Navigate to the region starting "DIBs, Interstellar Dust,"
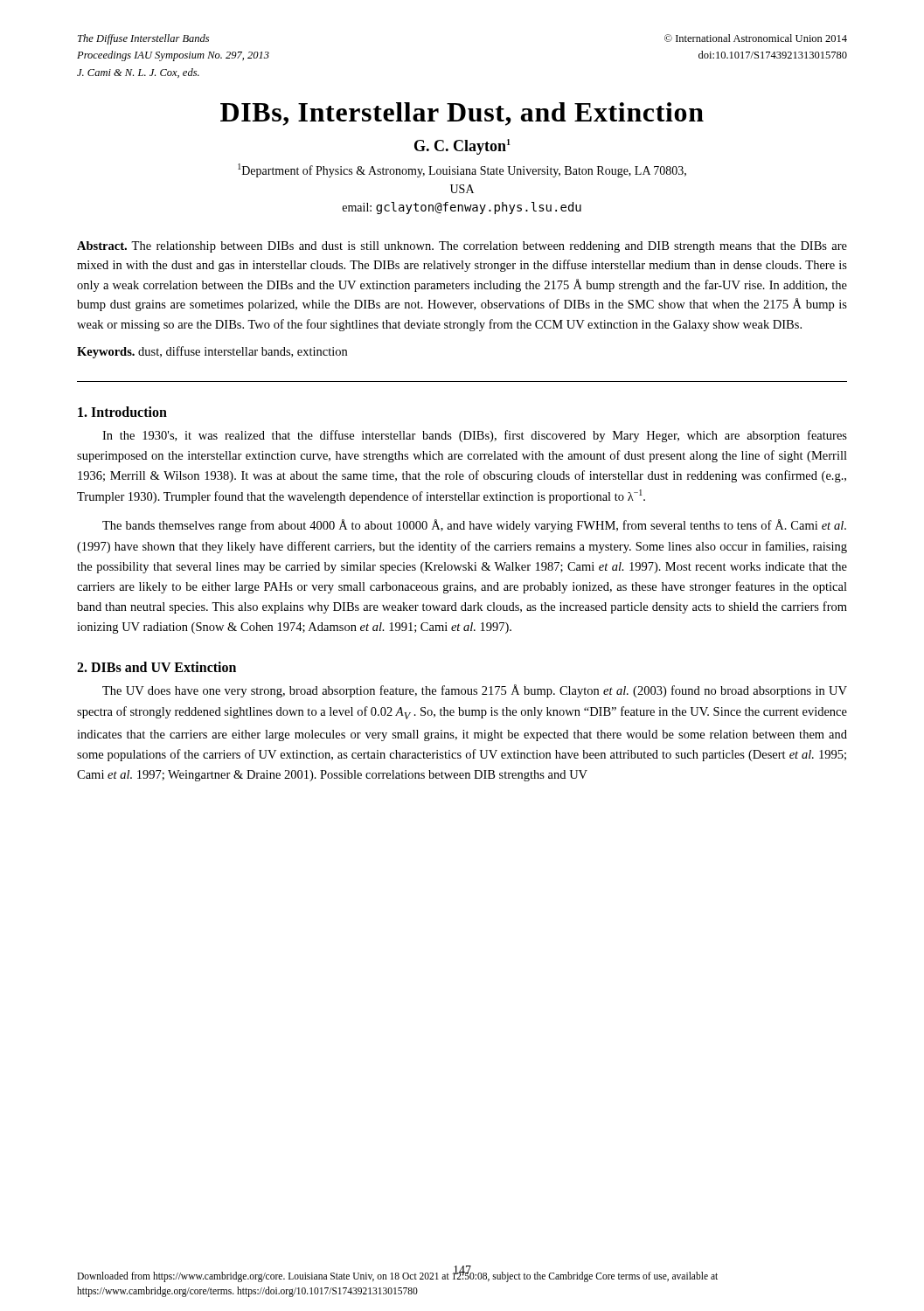This screenshot has width=924, height=1311. click(462, 112)
